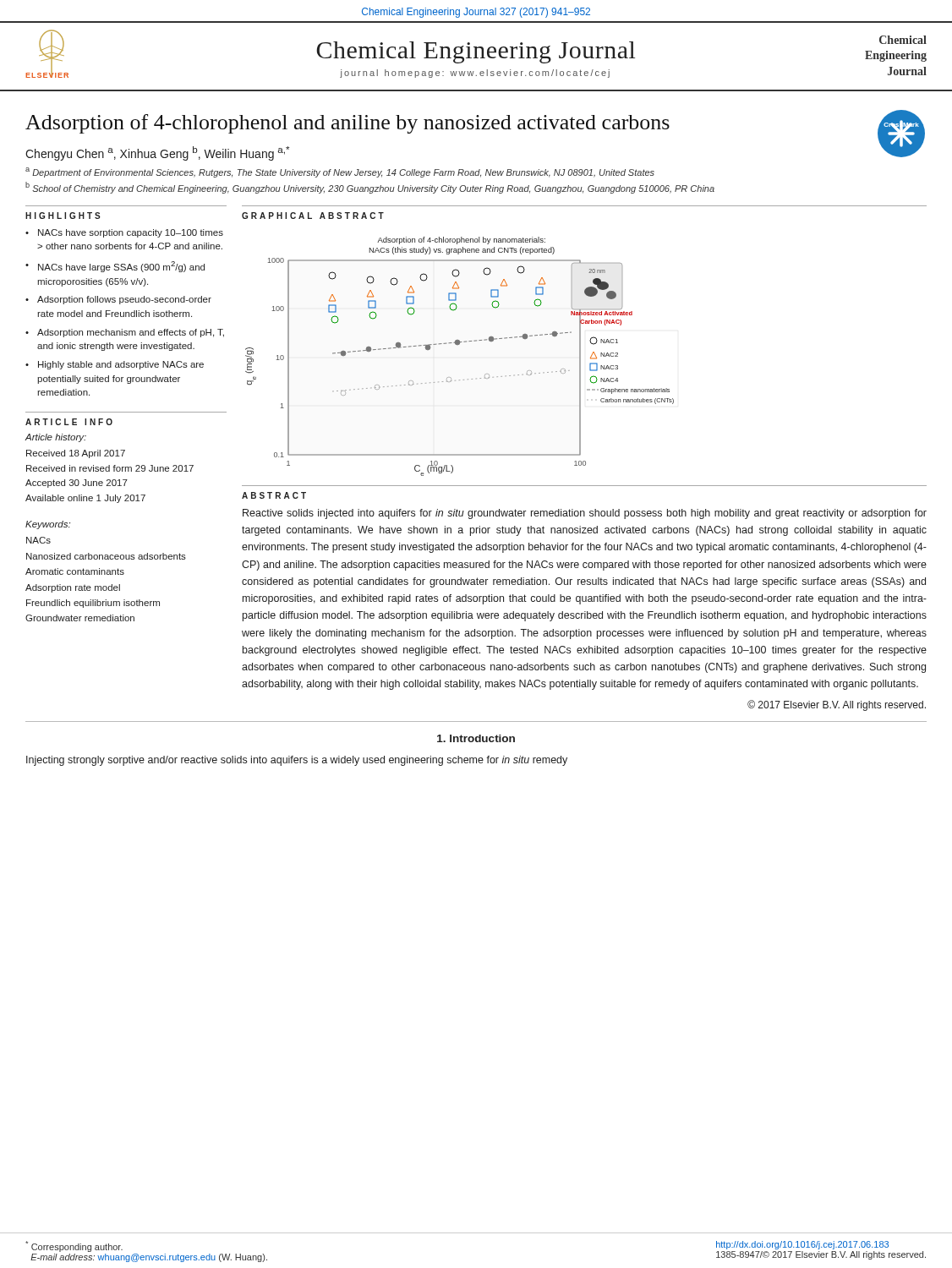Locate the text block containing "Reactive solids injected into aquifers for"
952x1268 pixels.
584,598
